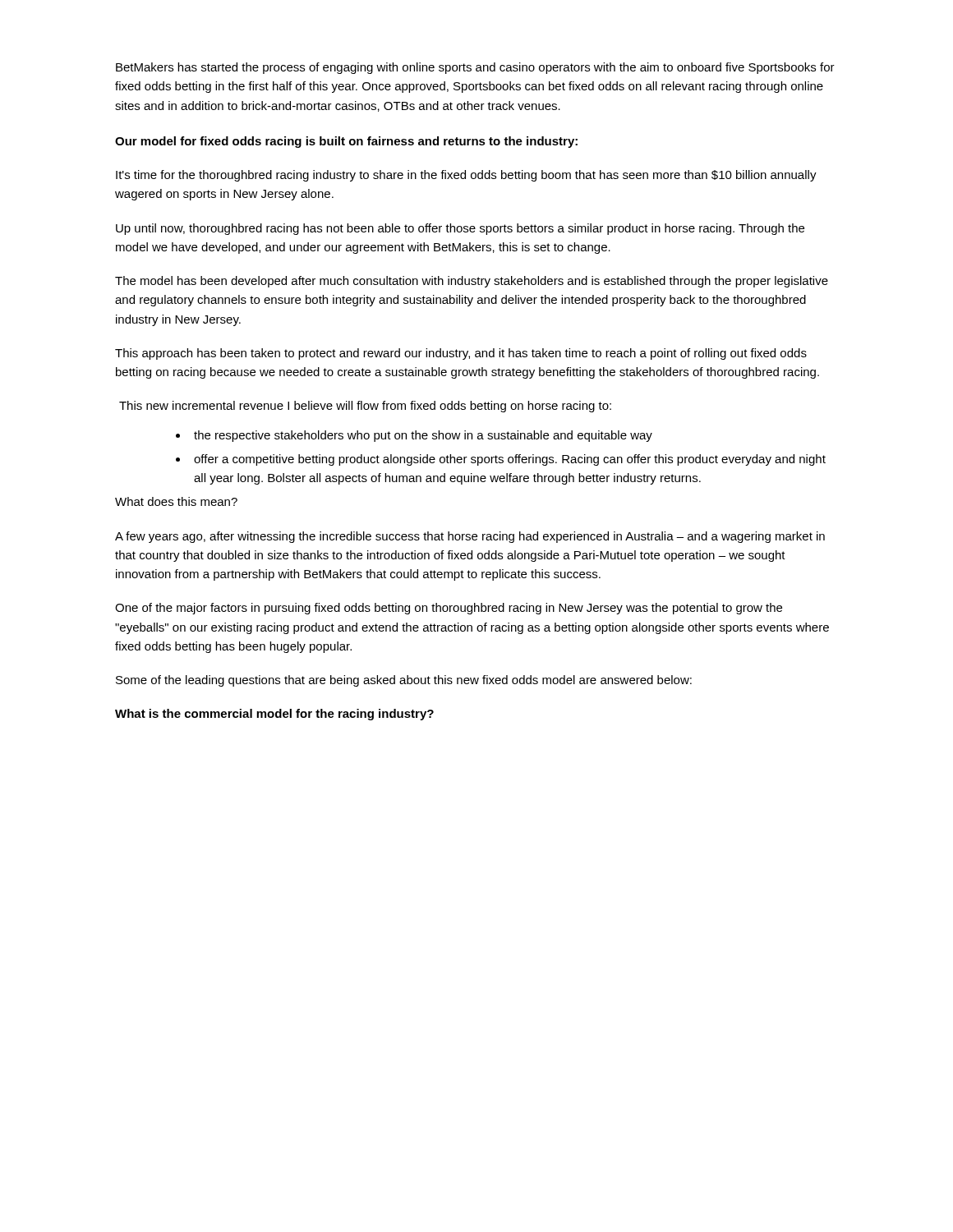The image size is (953, 1232).
Task: Locate the section header that reads "What is the commercial model for"
Action: [x=275, y=714]
